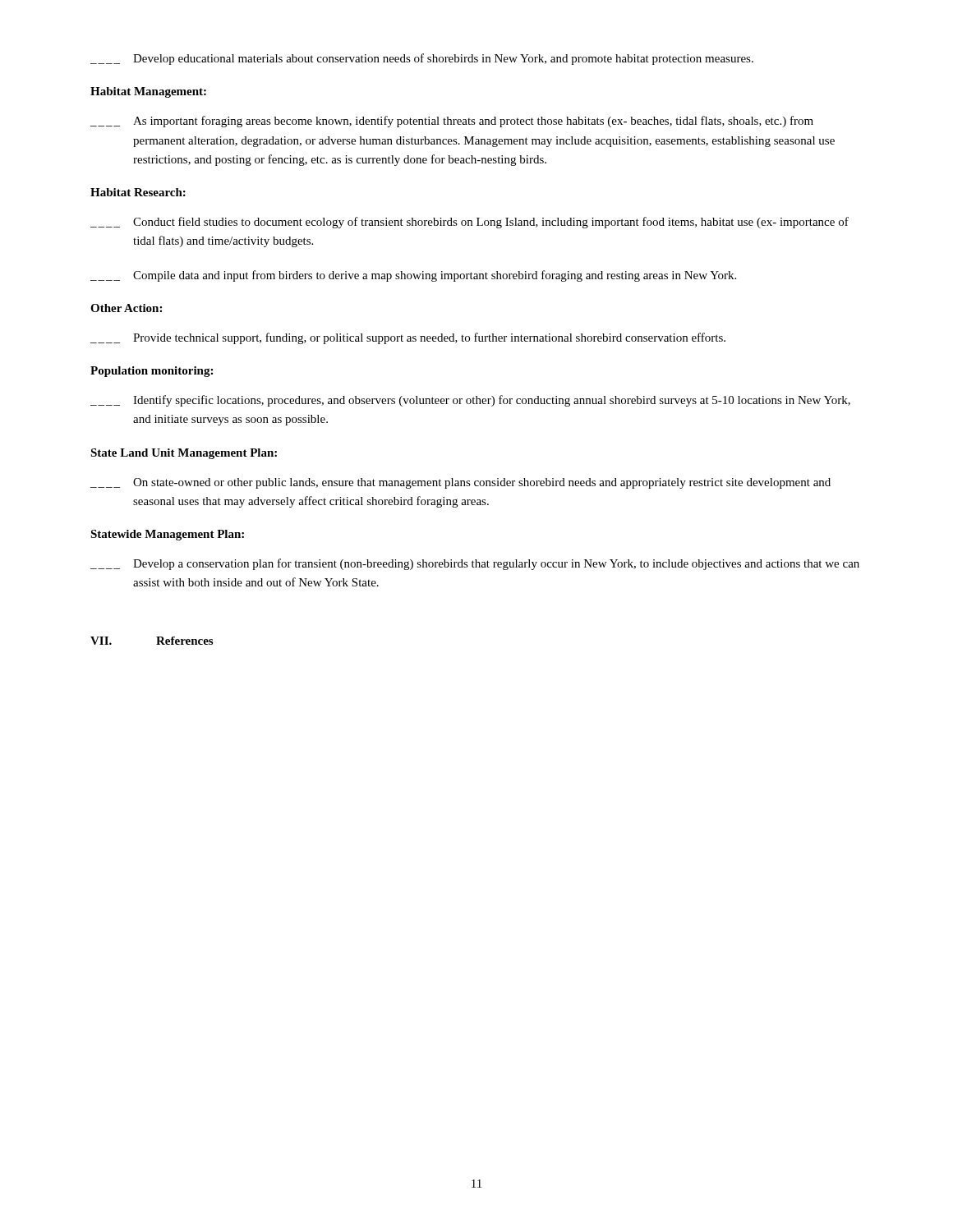The height and width of the screenshot is (1232, 953).
Task: Click on the region starting "VII. References"
Action: (x=152, y=641)
